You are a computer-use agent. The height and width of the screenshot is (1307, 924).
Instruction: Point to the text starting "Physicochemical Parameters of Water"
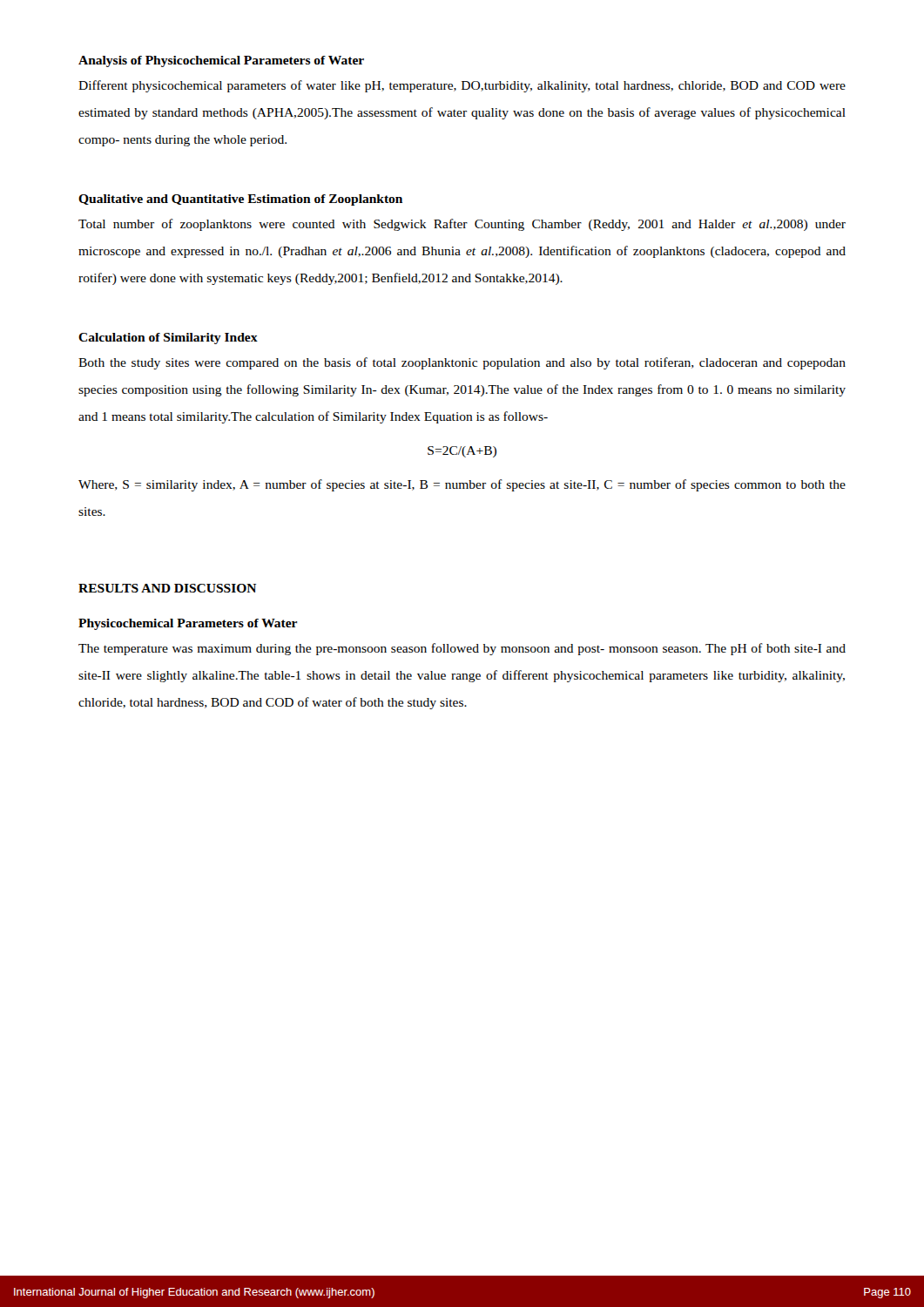point(188,623)
